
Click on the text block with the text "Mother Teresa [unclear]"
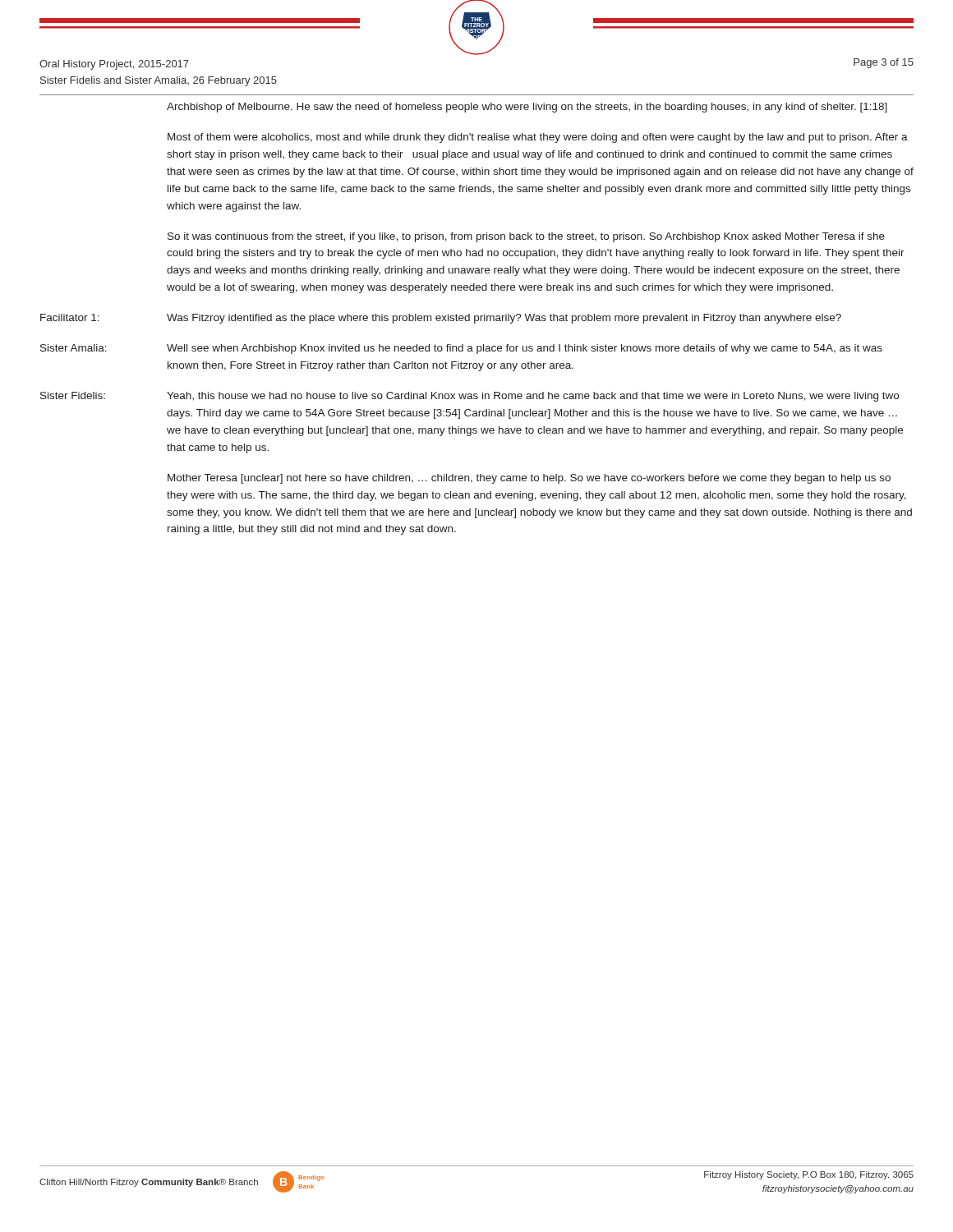coord(476,504)
